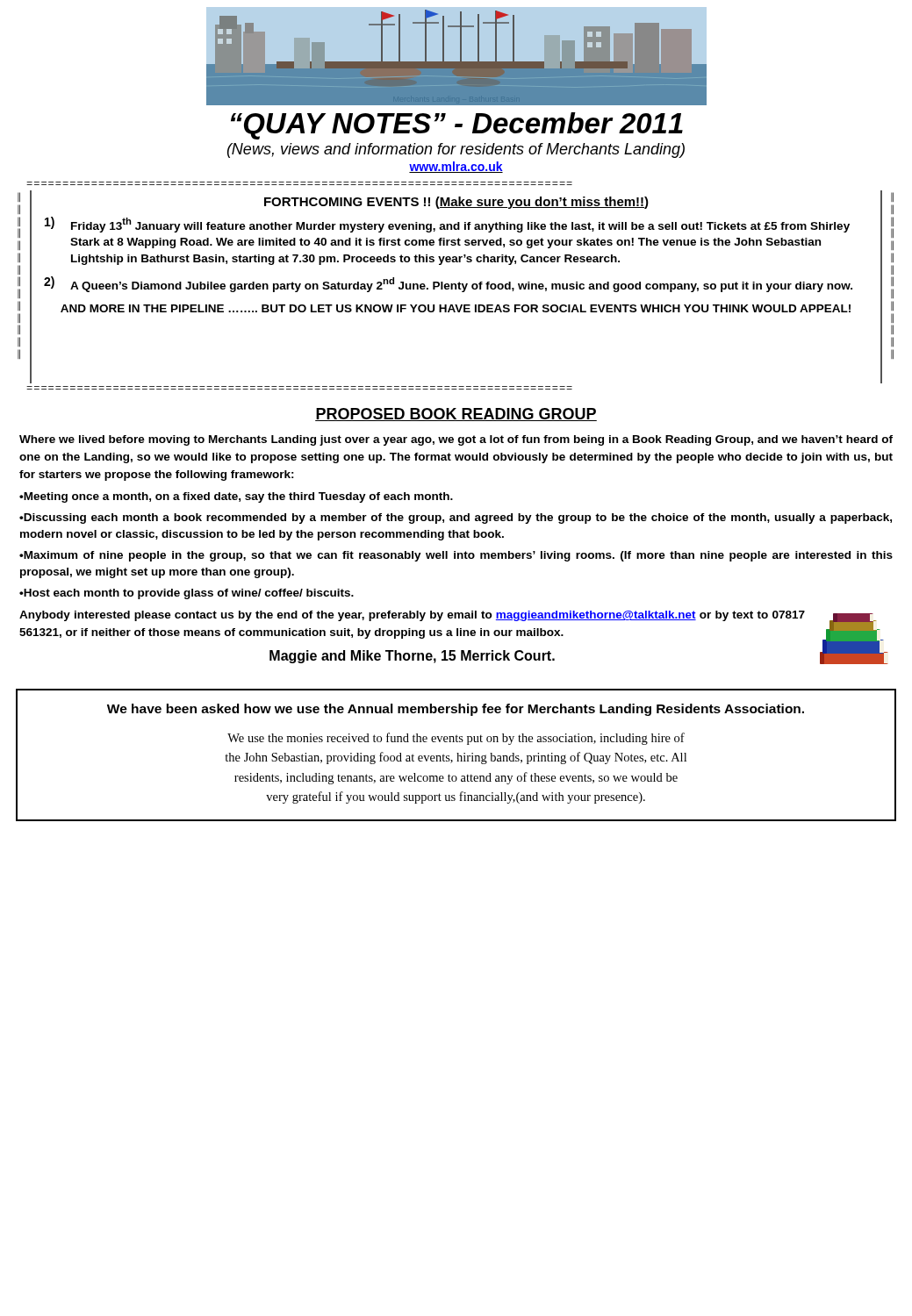Click the passage that begins "Where we lived"

coord(456,457)
